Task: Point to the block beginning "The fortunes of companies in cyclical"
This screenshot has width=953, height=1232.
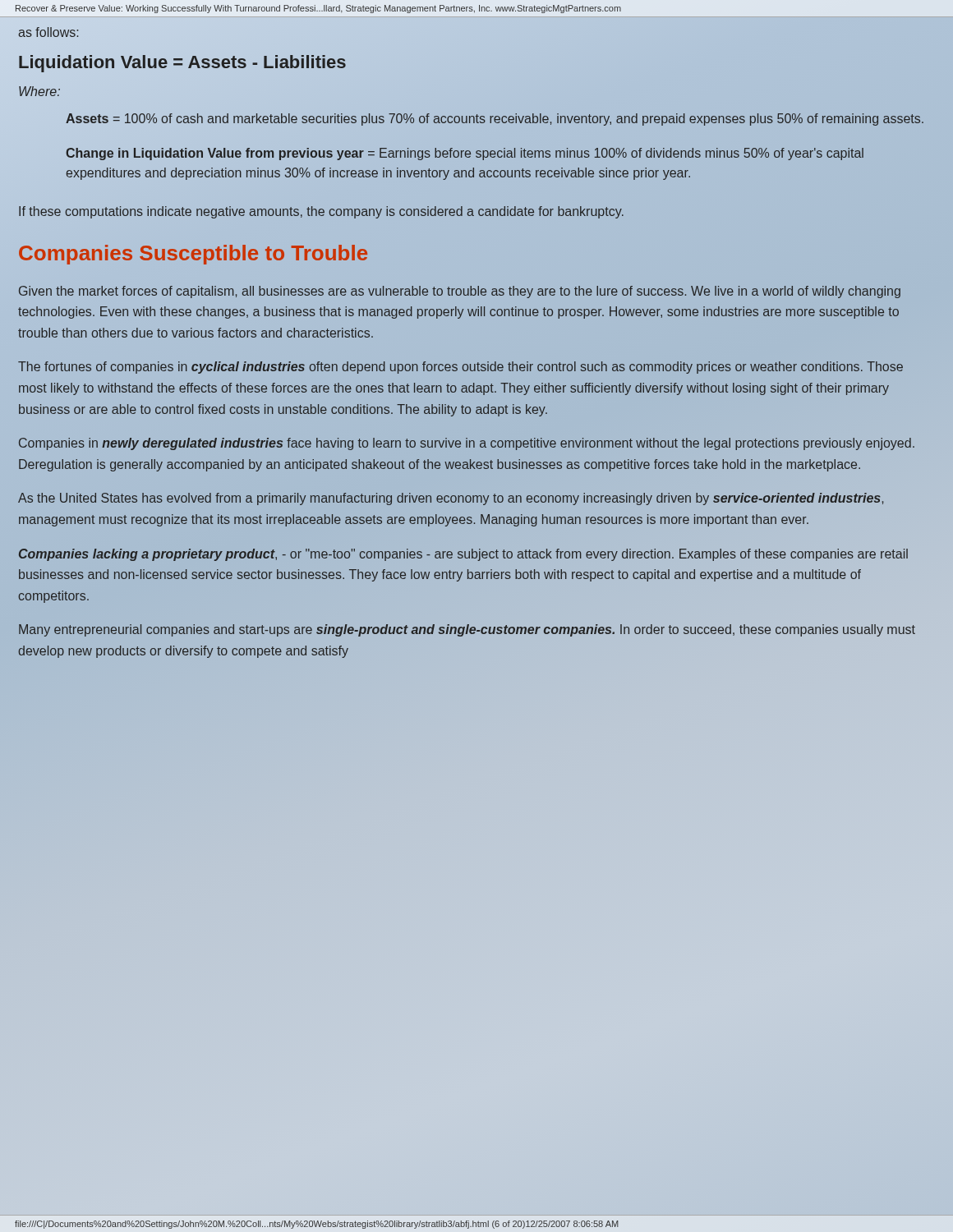Action: (461, 388)
